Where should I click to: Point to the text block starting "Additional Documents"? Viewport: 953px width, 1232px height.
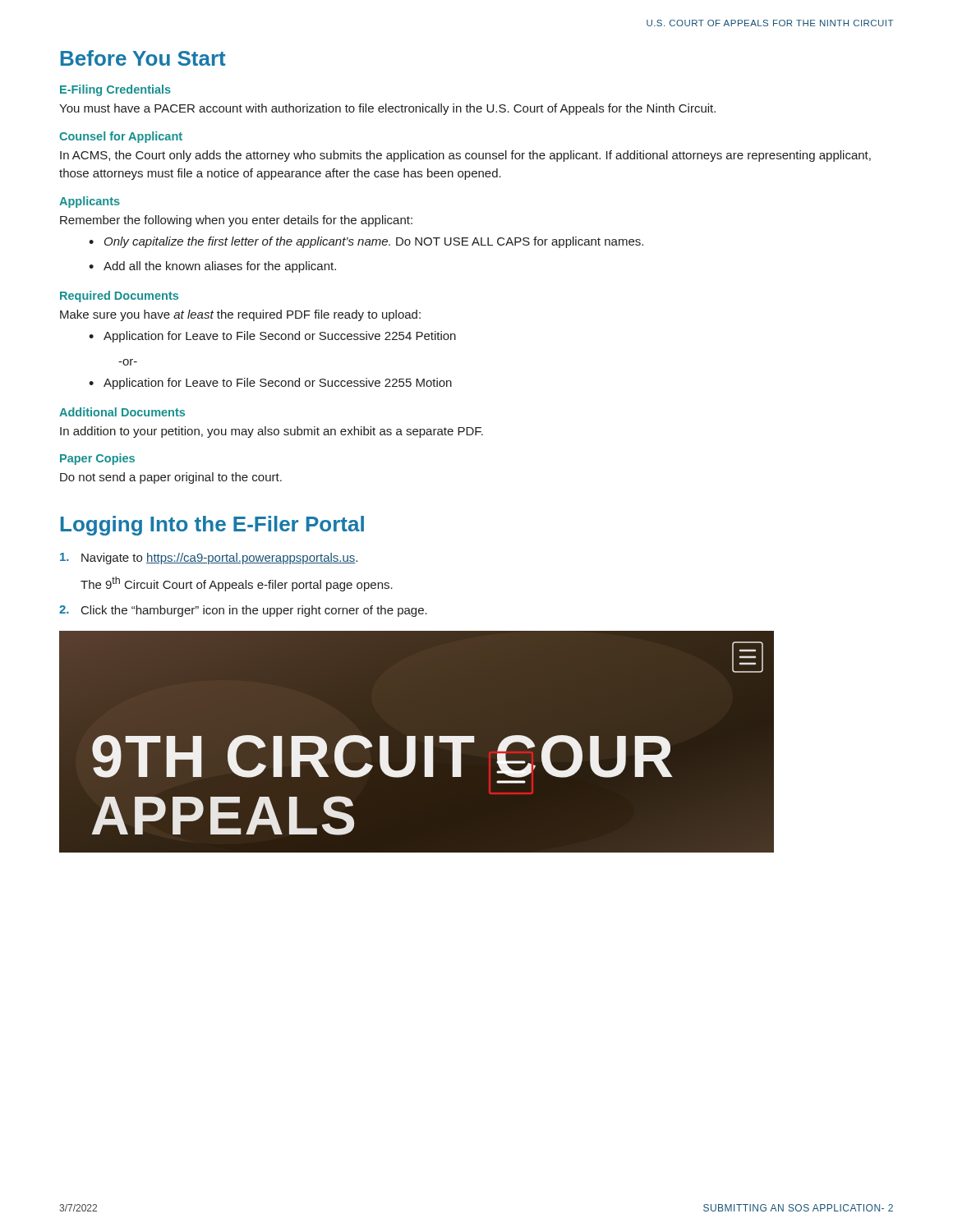click(x=122, y=412)
